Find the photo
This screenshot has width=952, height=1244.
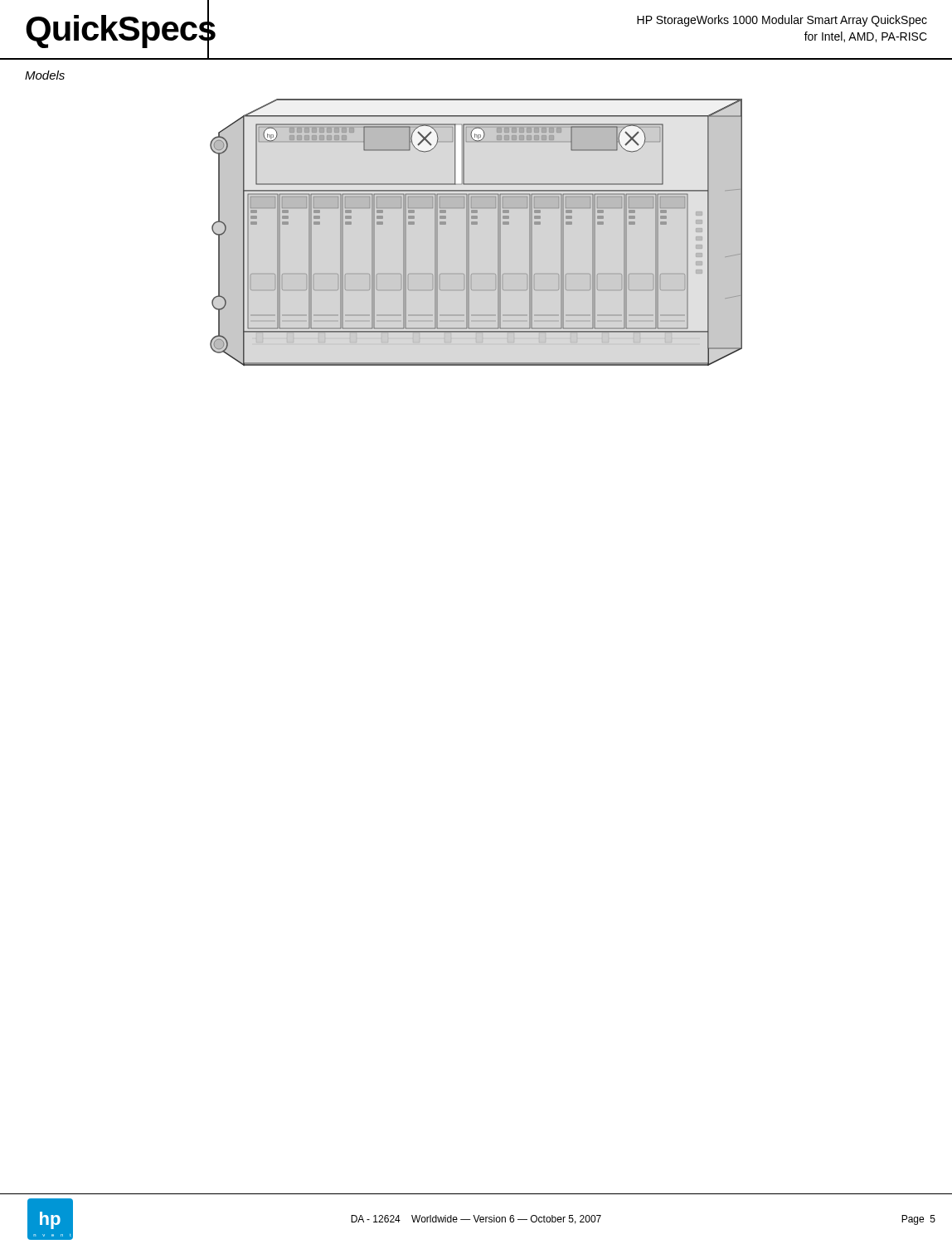point(476,232)
